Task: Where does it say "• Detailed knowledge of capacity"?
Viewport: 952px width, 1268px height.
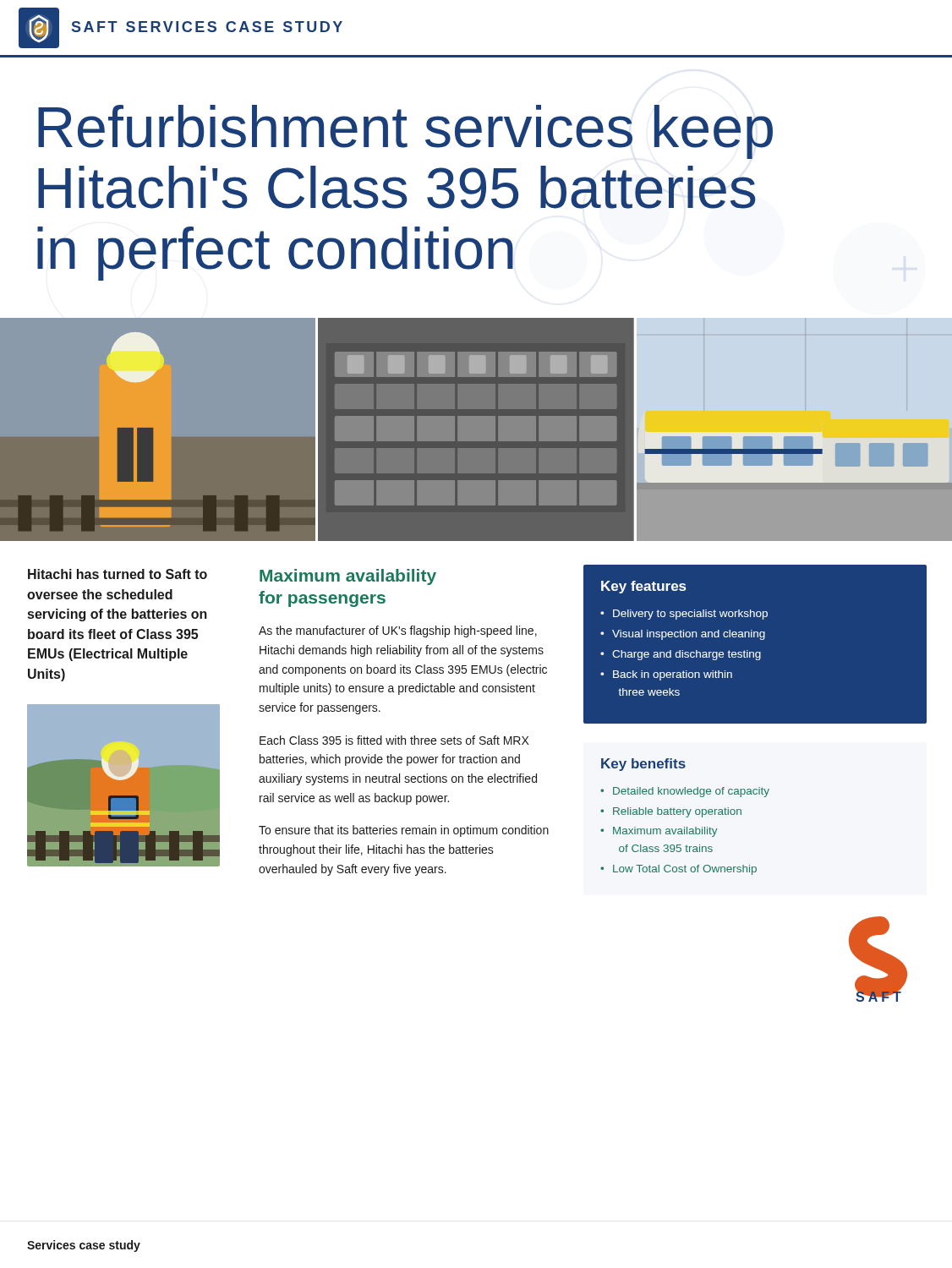Action: pyautogui.click(x=685, y=791)
